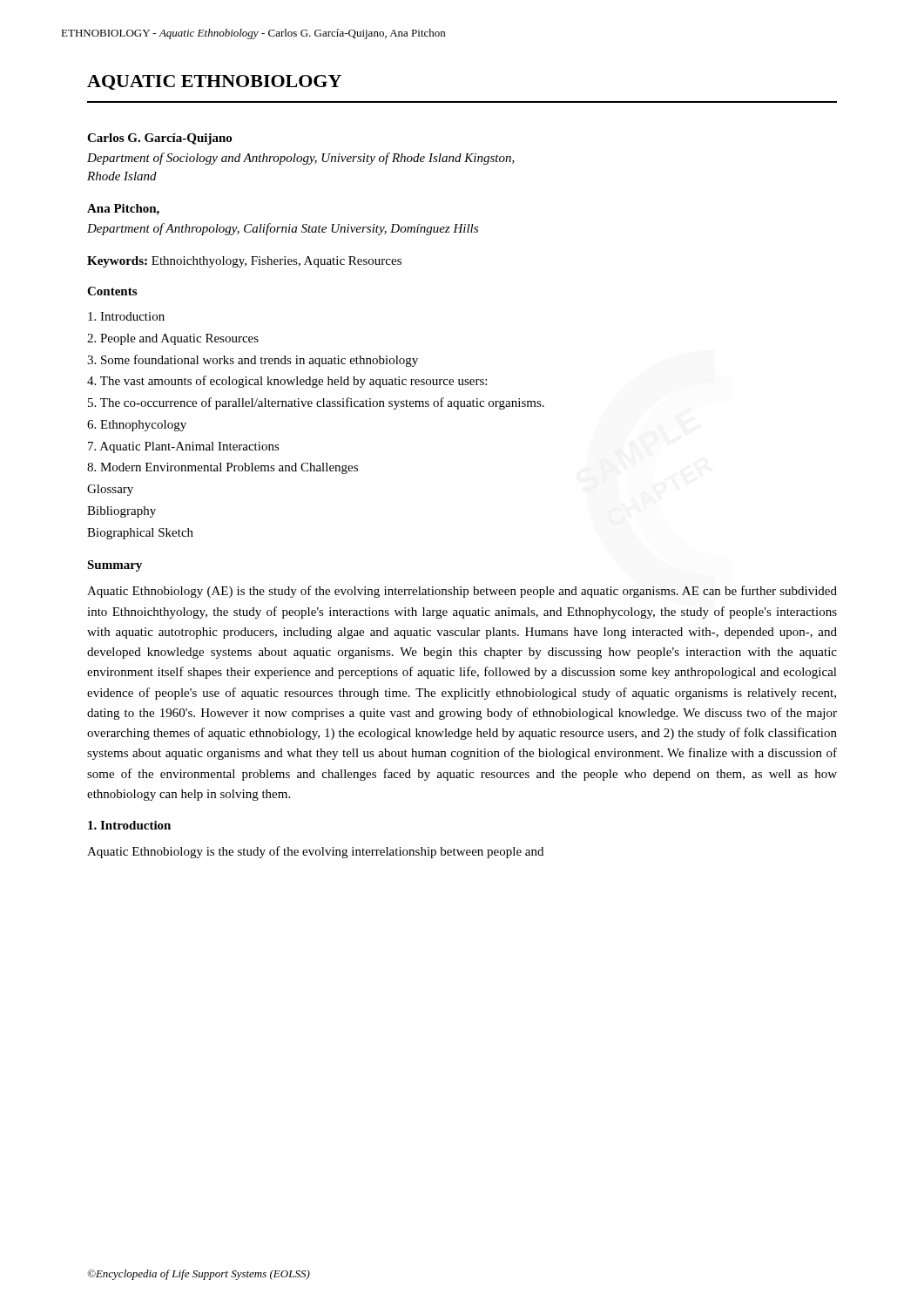Screen dimensions: 1307x924
Task: Find the list item that reads "6. Ethnophycology"
Action: [x=137, y=424]
